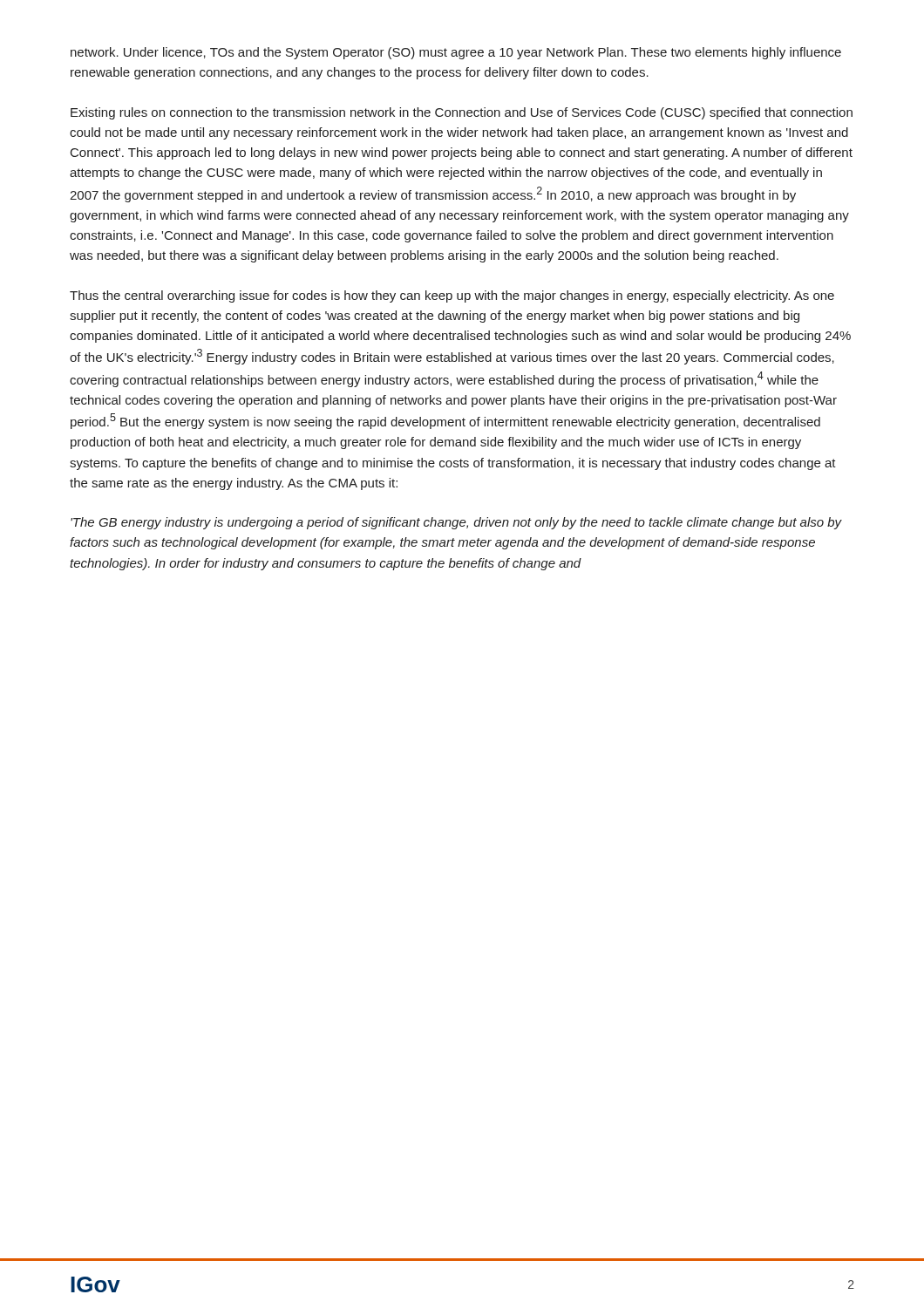This screenshot has height=1308, width=924.
Task: Navigate to the block starting "Existing rules on connection to"
Action: [x=461, y=183]
